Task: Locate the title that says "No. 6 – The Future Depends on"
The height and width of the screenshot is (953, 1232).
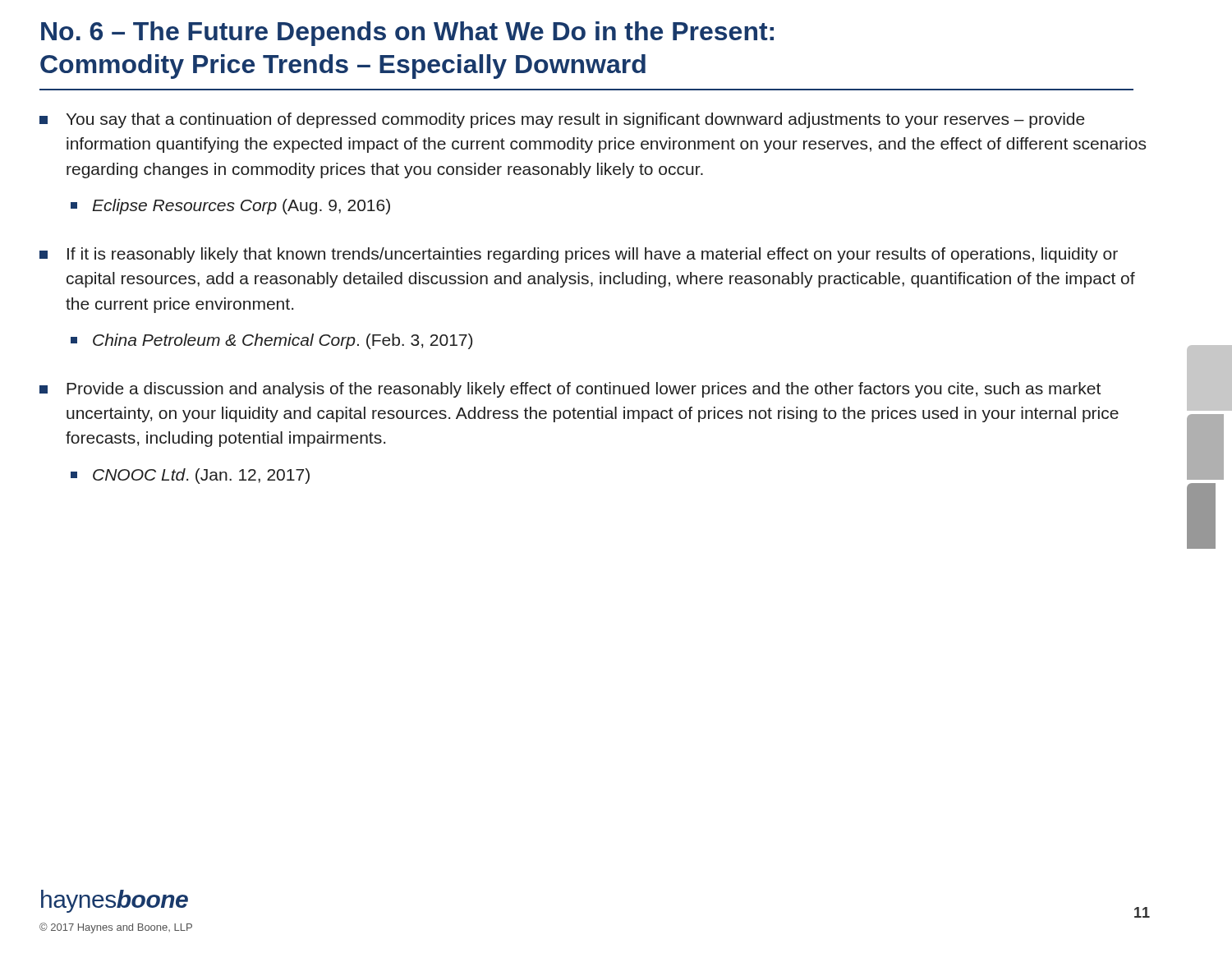Action: [x=586, y=53]
